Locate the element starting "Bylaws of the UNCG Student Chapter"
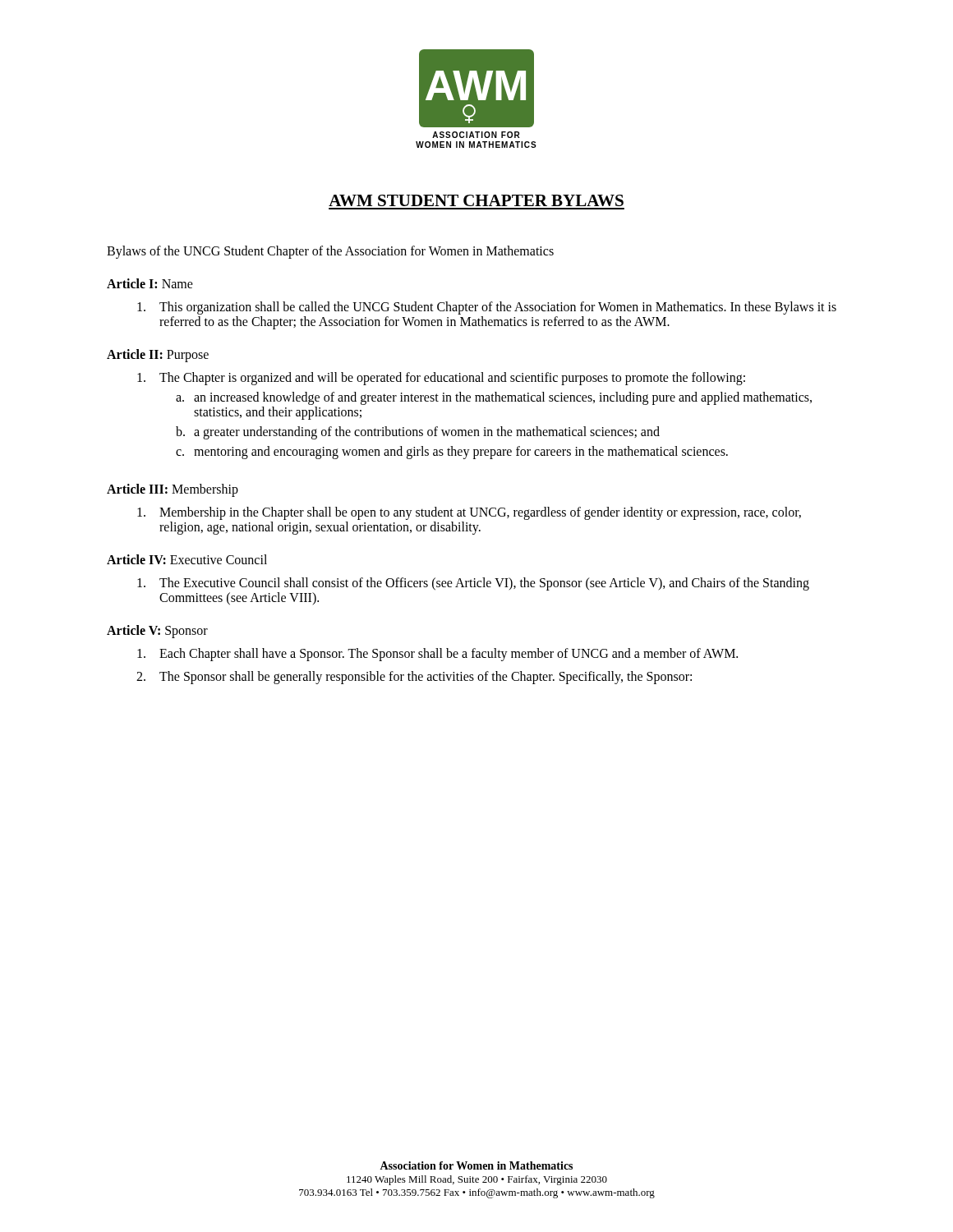The image size is (953, 1232). pyautogui.click(x=330, y=251)
